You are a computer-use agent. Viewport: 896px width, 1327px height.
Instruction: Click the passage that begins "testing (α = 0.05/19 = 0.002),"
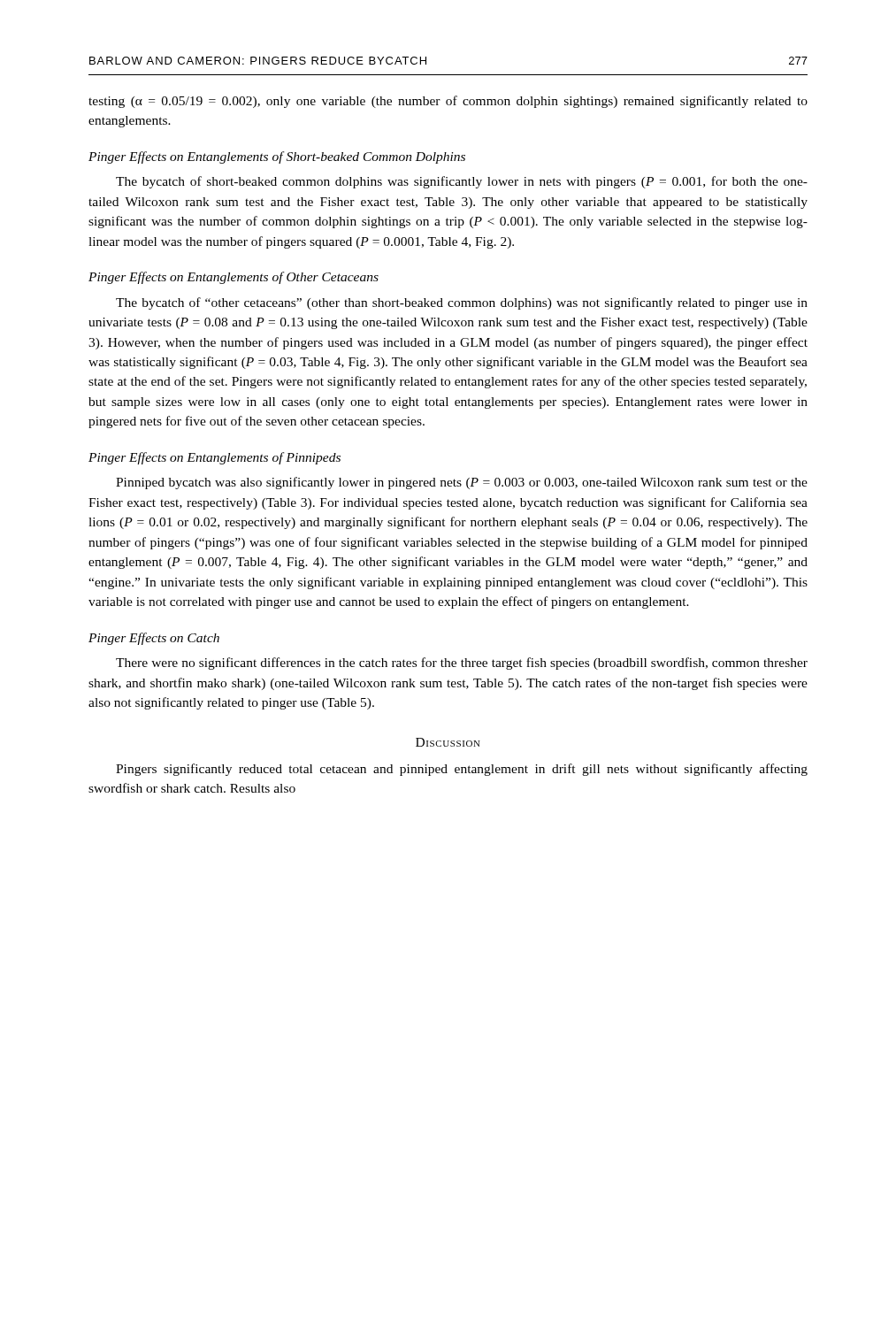(448, 110)
